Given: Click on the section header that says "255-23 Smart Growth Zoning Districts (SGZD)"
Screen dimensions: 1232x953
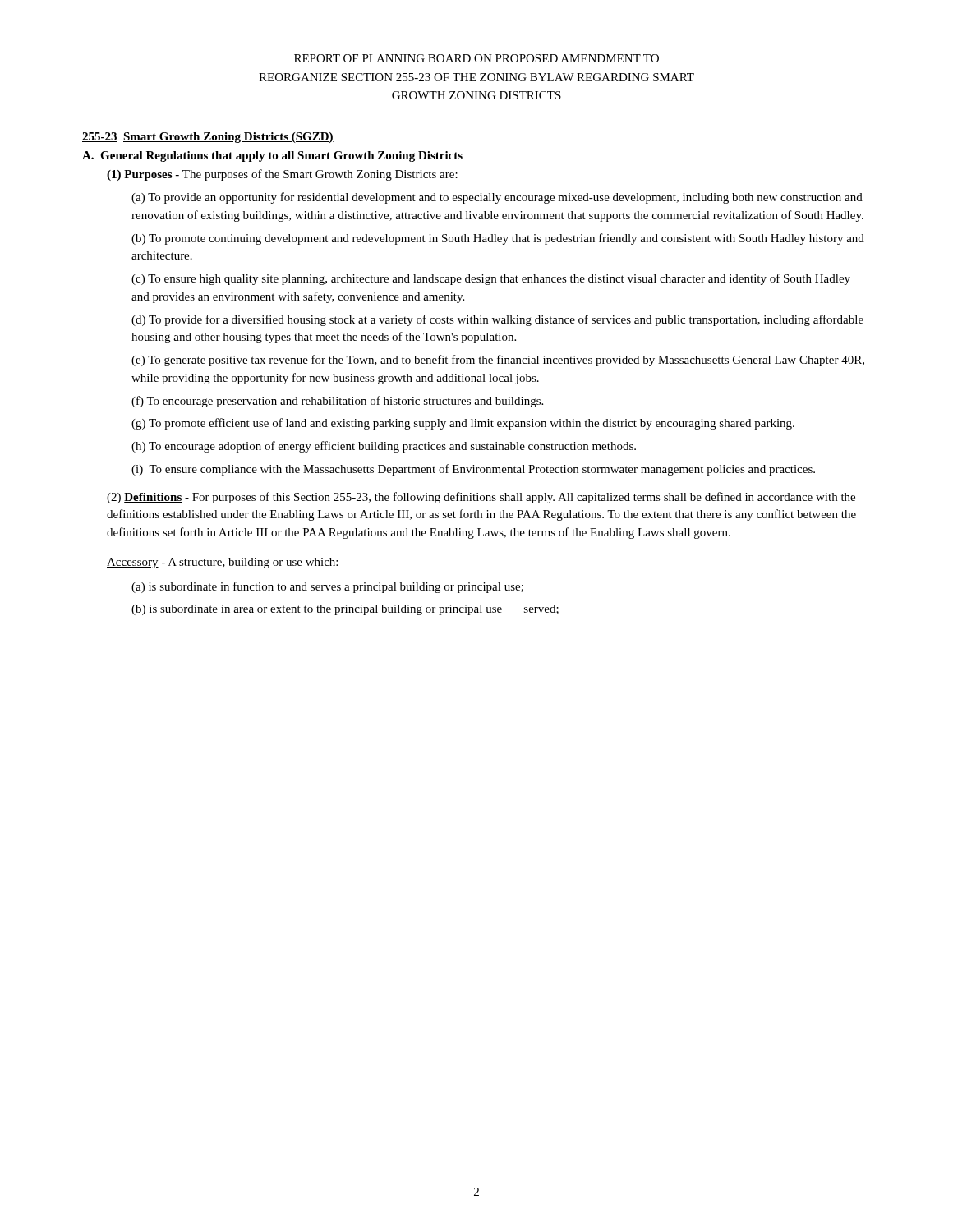Looking at the screenshot, I should tap(208, 136).
